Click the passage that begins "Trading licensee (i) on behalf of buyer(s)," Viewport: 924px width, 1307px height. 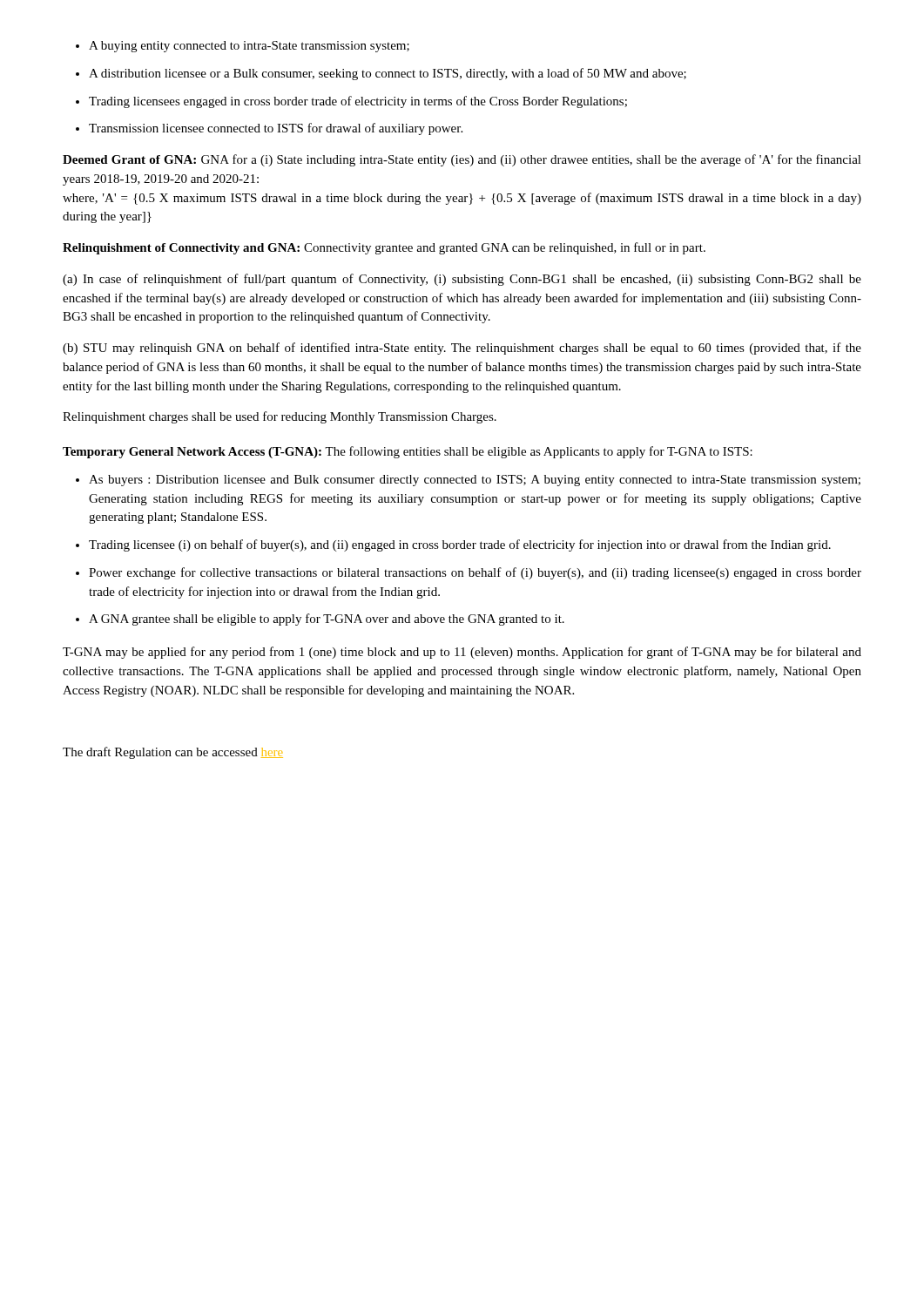click(462, 545)
